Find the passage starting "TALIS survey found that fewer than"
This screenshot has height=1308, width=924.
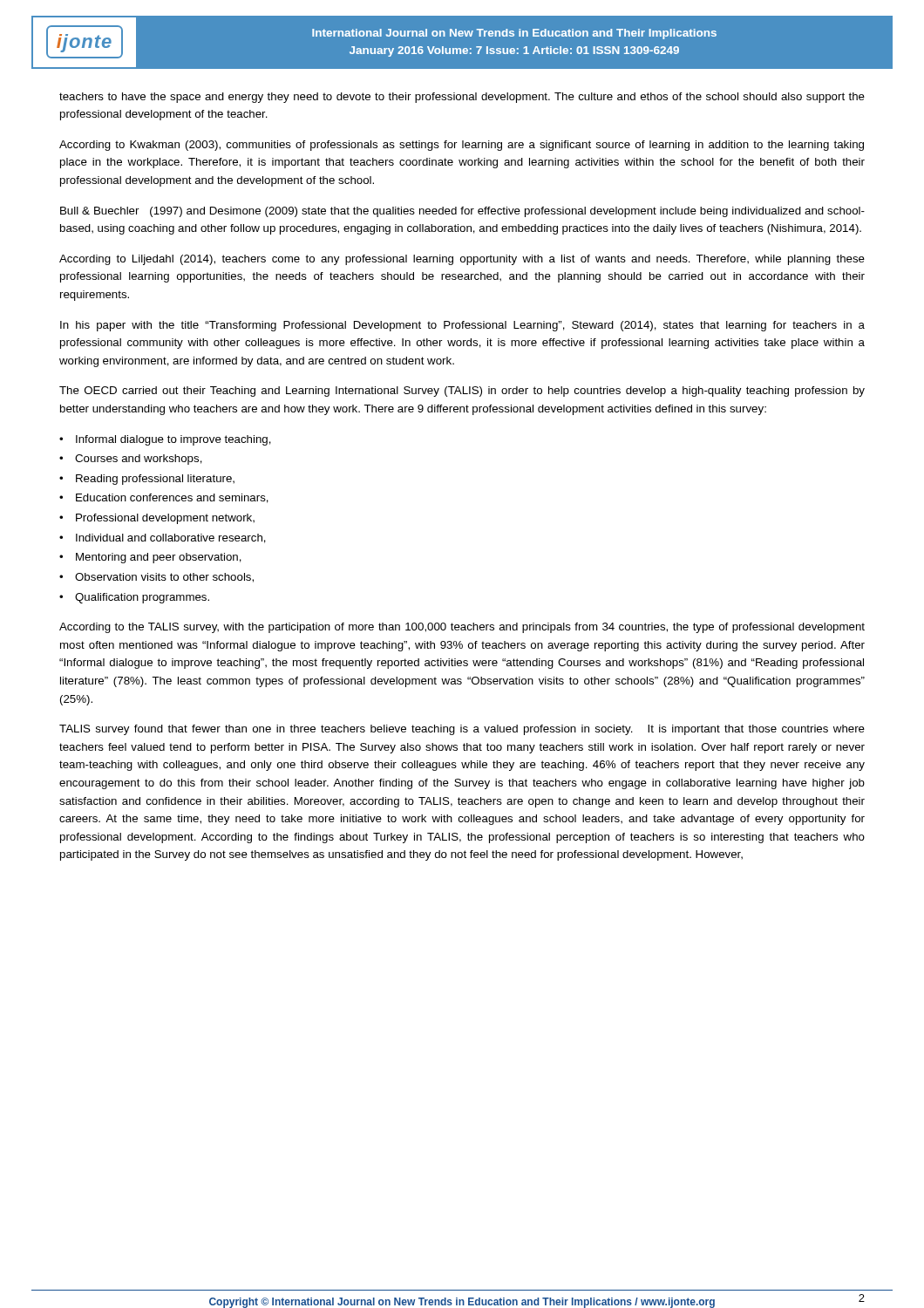point(462,792)
